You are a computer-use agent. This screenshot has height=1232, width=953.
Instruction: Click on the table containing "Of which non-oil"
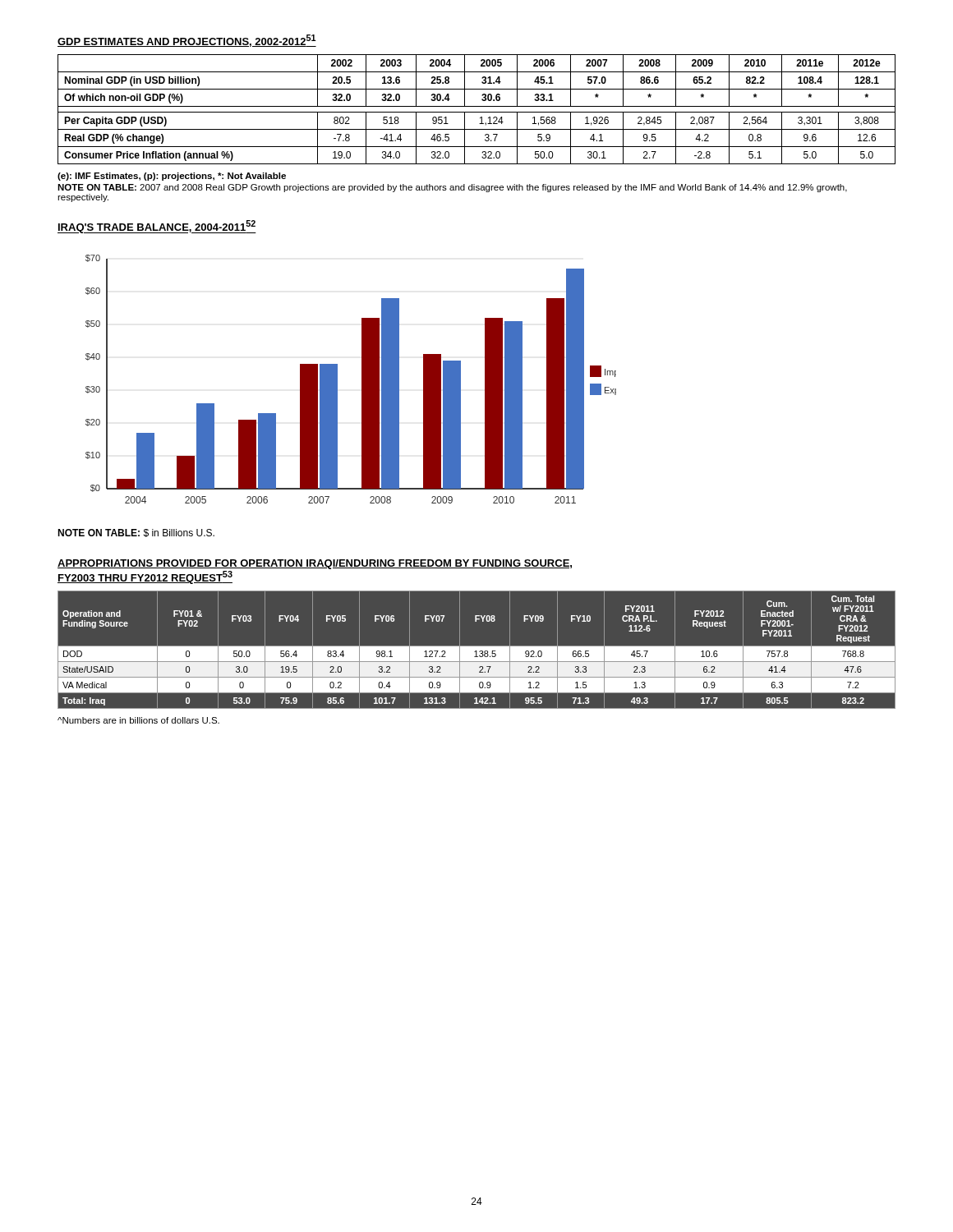pos(476,110)
